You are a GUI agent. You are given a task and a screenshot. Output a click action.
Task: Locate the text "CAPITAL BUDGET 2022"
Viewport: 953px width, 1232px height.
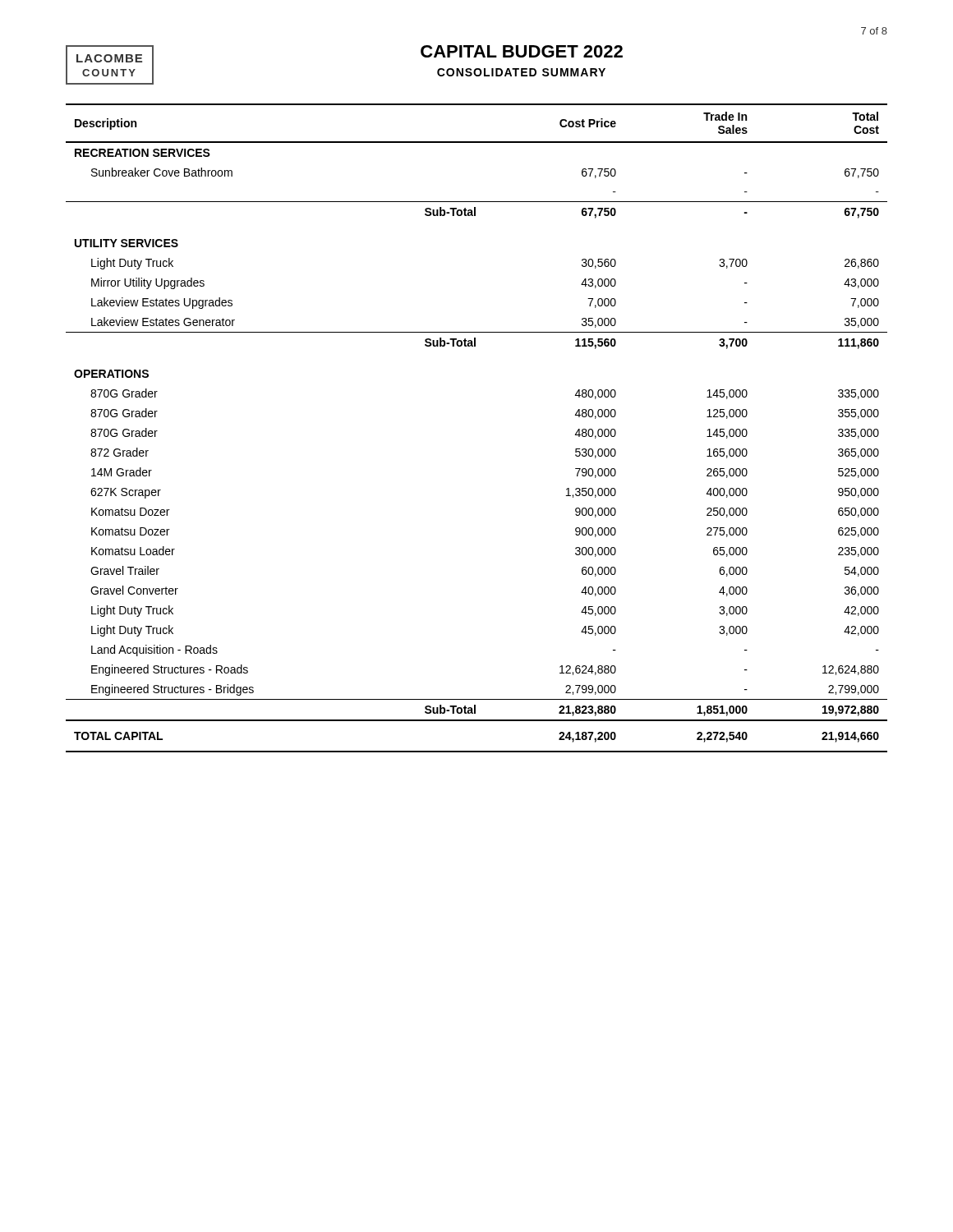click(522, 51)
